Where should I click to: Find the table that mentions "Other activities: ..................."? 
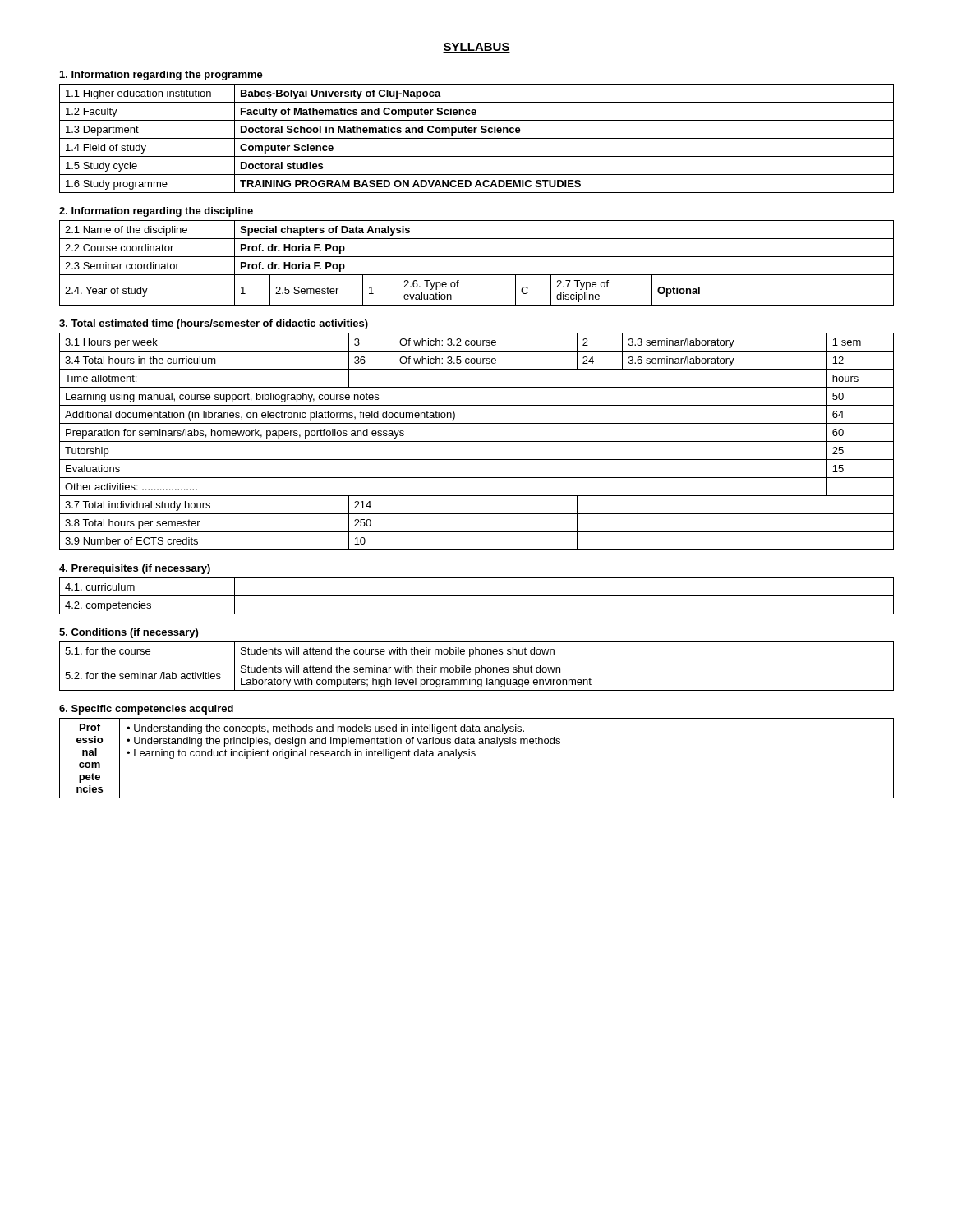(x=476, y=441)
